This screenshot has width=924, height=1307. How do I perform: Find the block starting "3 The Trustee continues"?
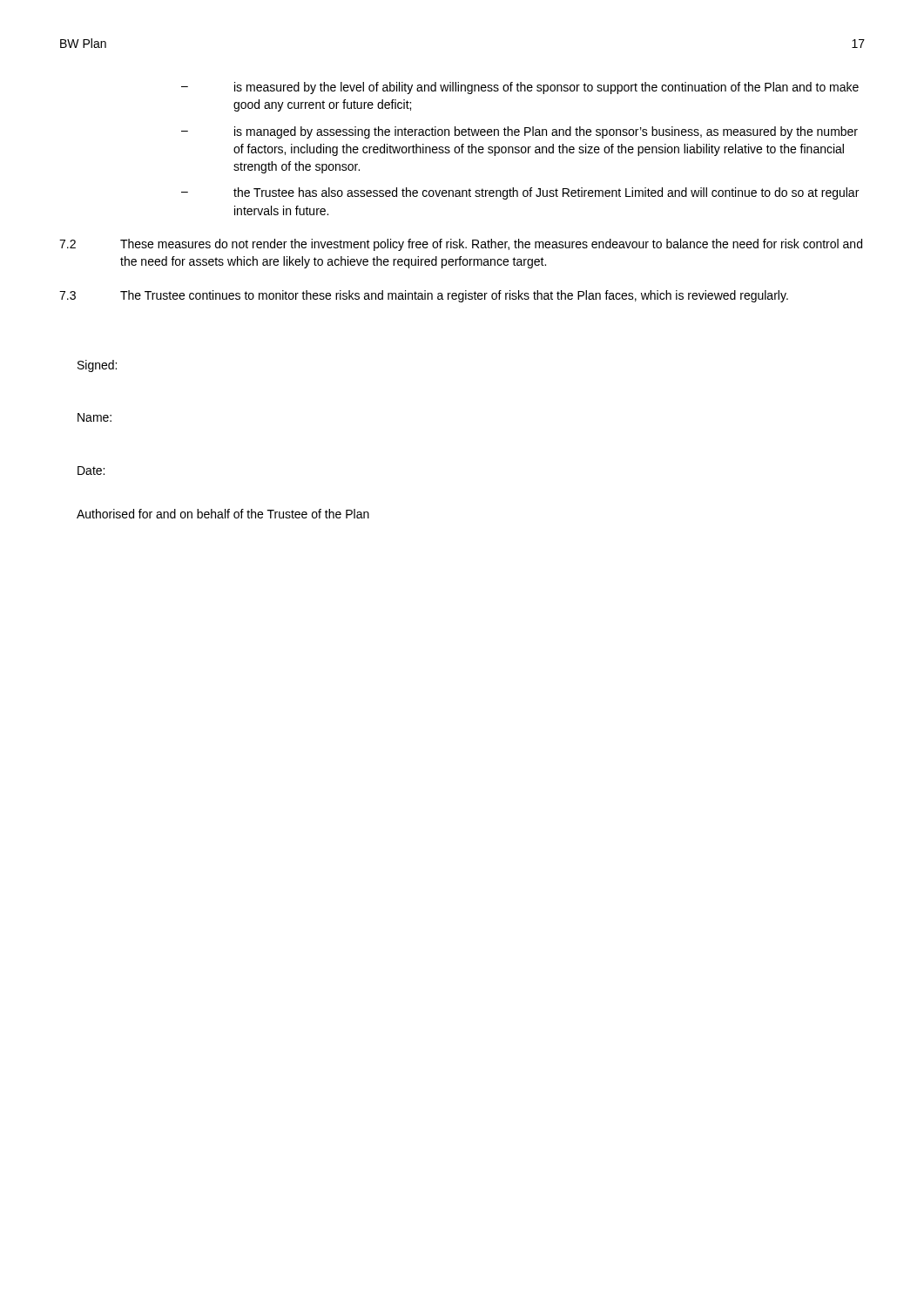462,295
